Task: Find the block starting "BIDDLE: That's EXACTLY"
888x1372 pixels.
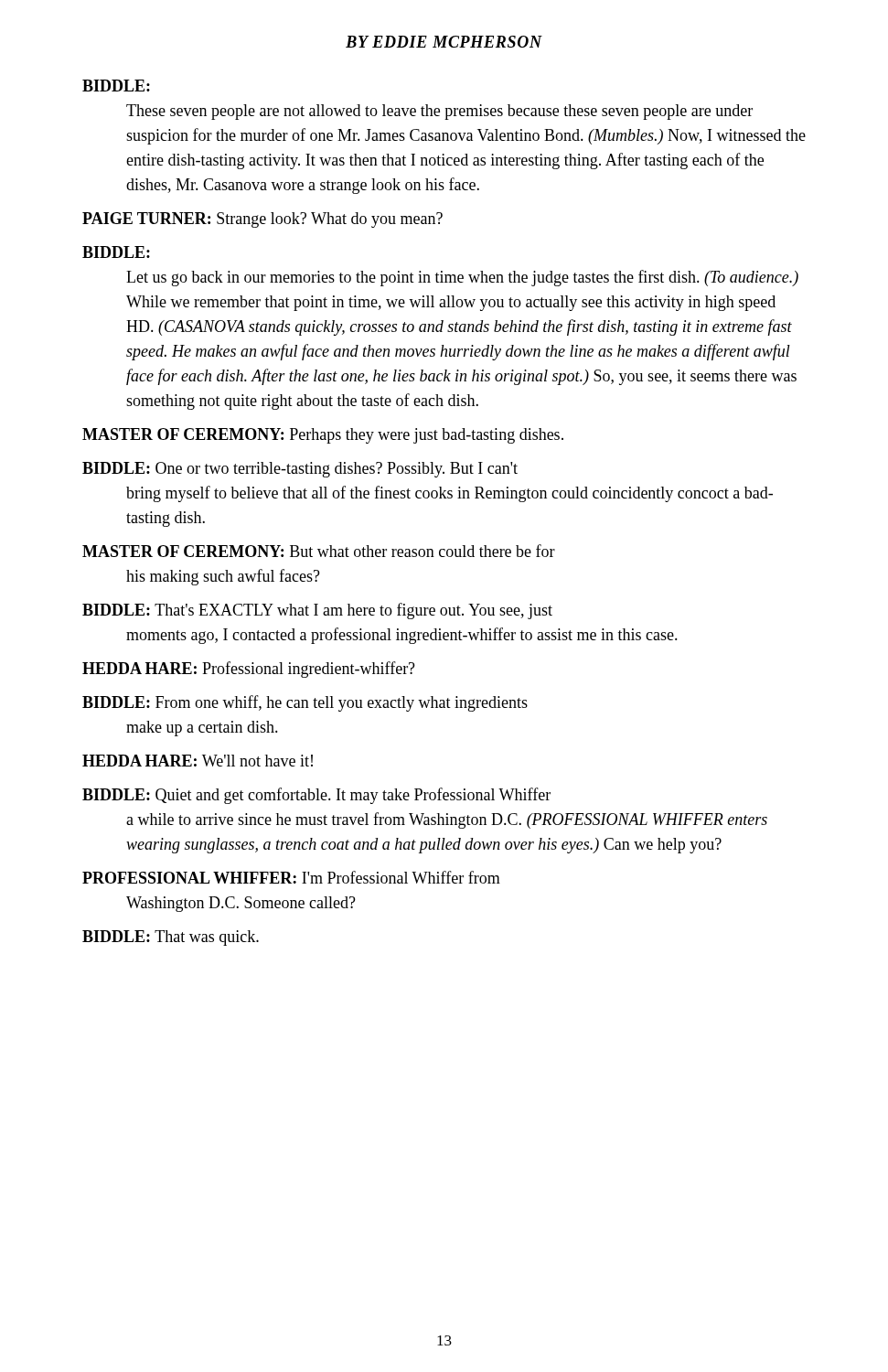Action: [444, 624]
